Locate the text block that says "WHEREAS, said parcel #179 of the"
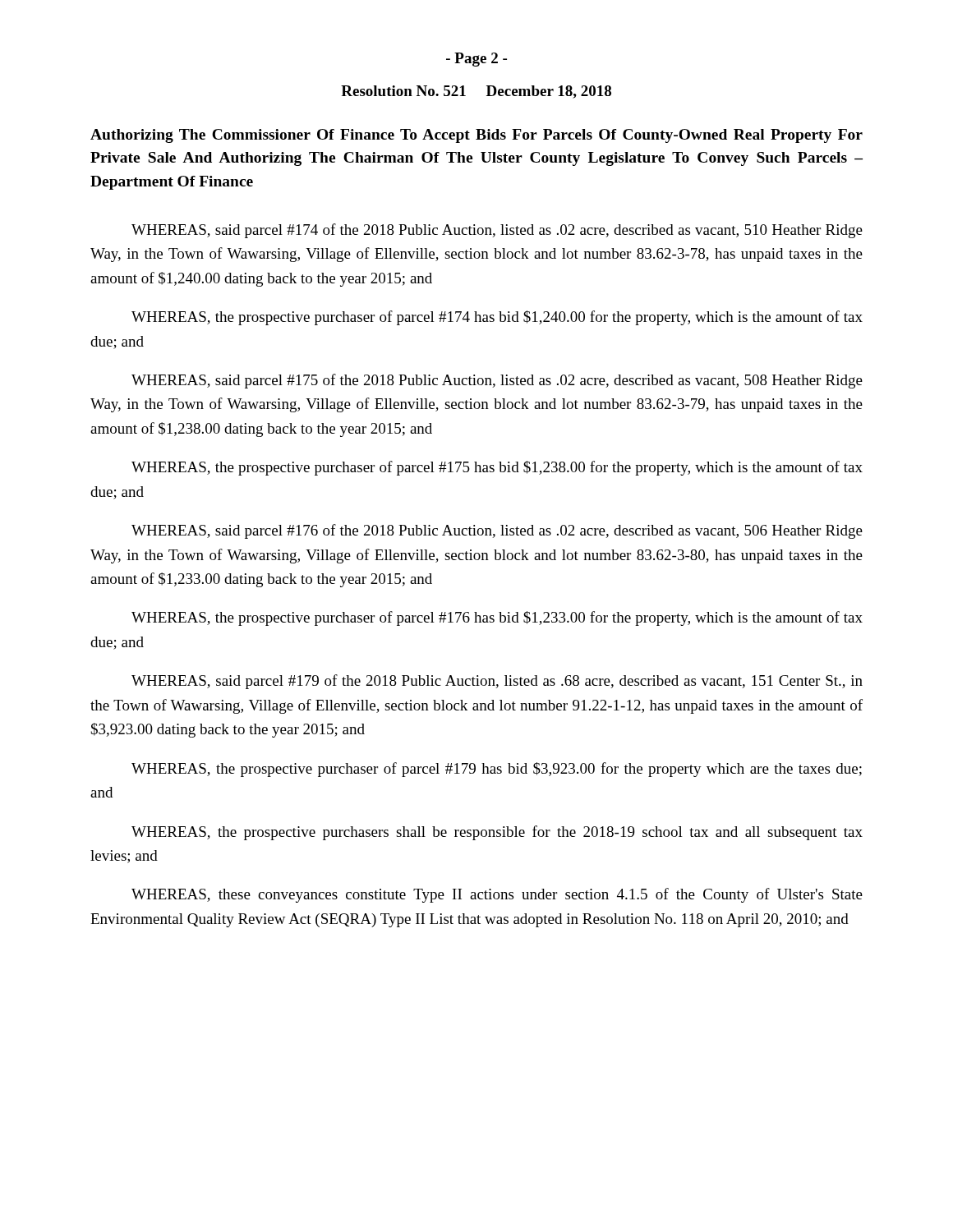The width and height of the screenshot is (953, 1232). click(476, 705)
